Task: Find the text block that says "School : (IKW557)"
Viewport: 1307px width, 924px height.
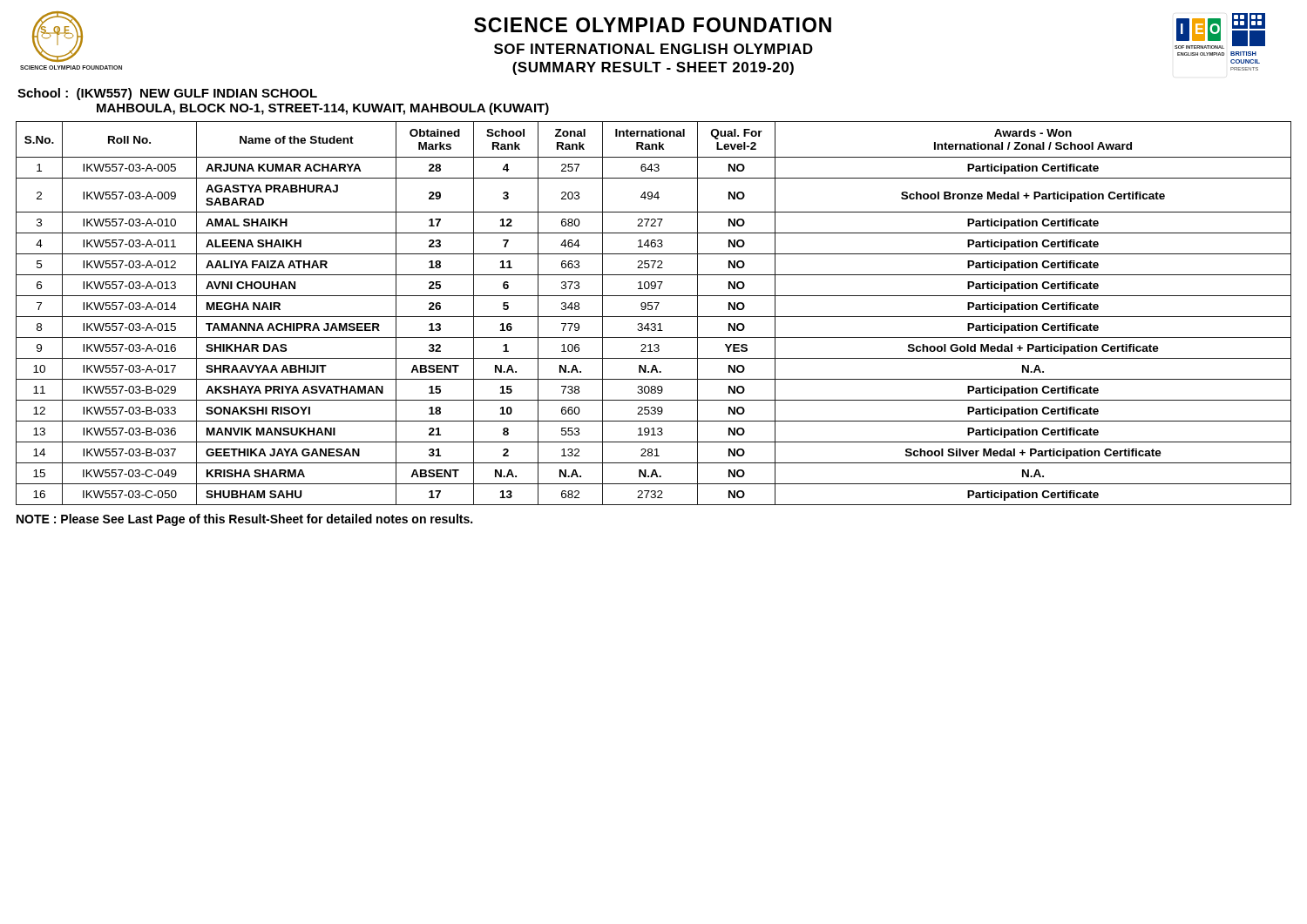Action: [283, 100]
